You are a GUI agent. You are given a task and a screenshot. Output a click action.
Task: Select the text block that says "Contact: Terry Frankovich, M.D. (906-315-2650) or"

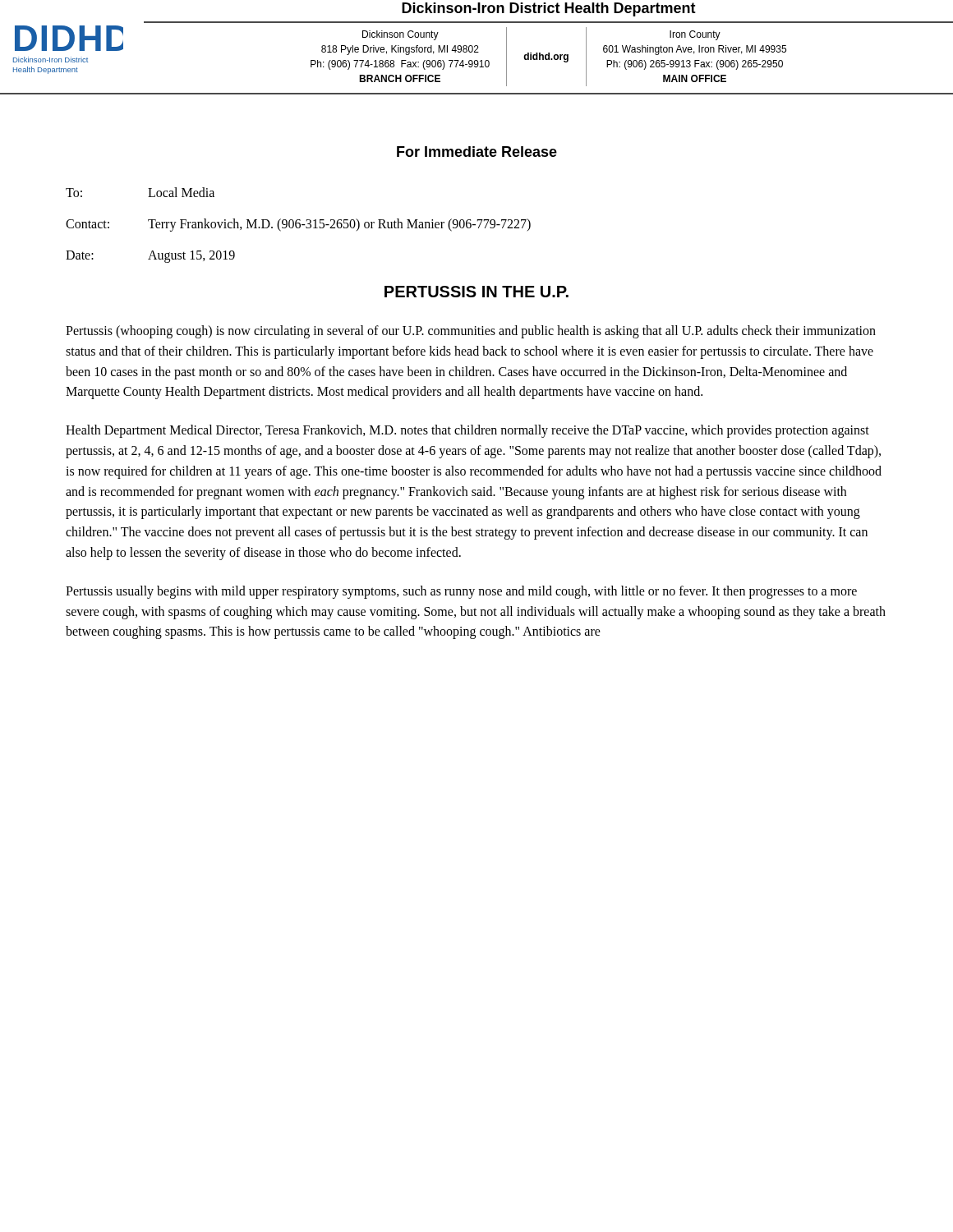[x=476, y=224]
